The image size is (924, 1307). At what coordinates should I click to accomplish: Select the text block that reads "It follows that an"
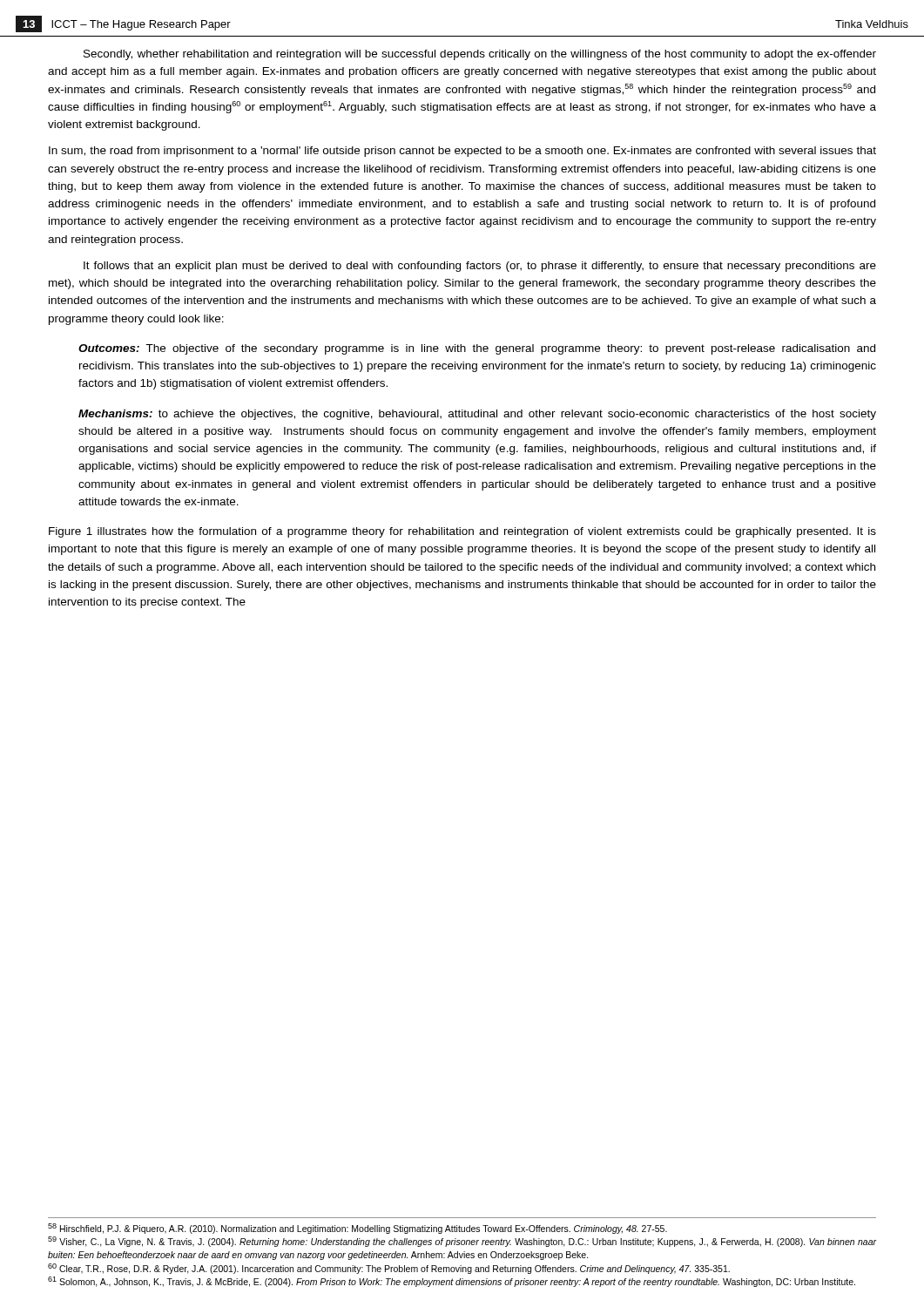[x=462, y=292]
